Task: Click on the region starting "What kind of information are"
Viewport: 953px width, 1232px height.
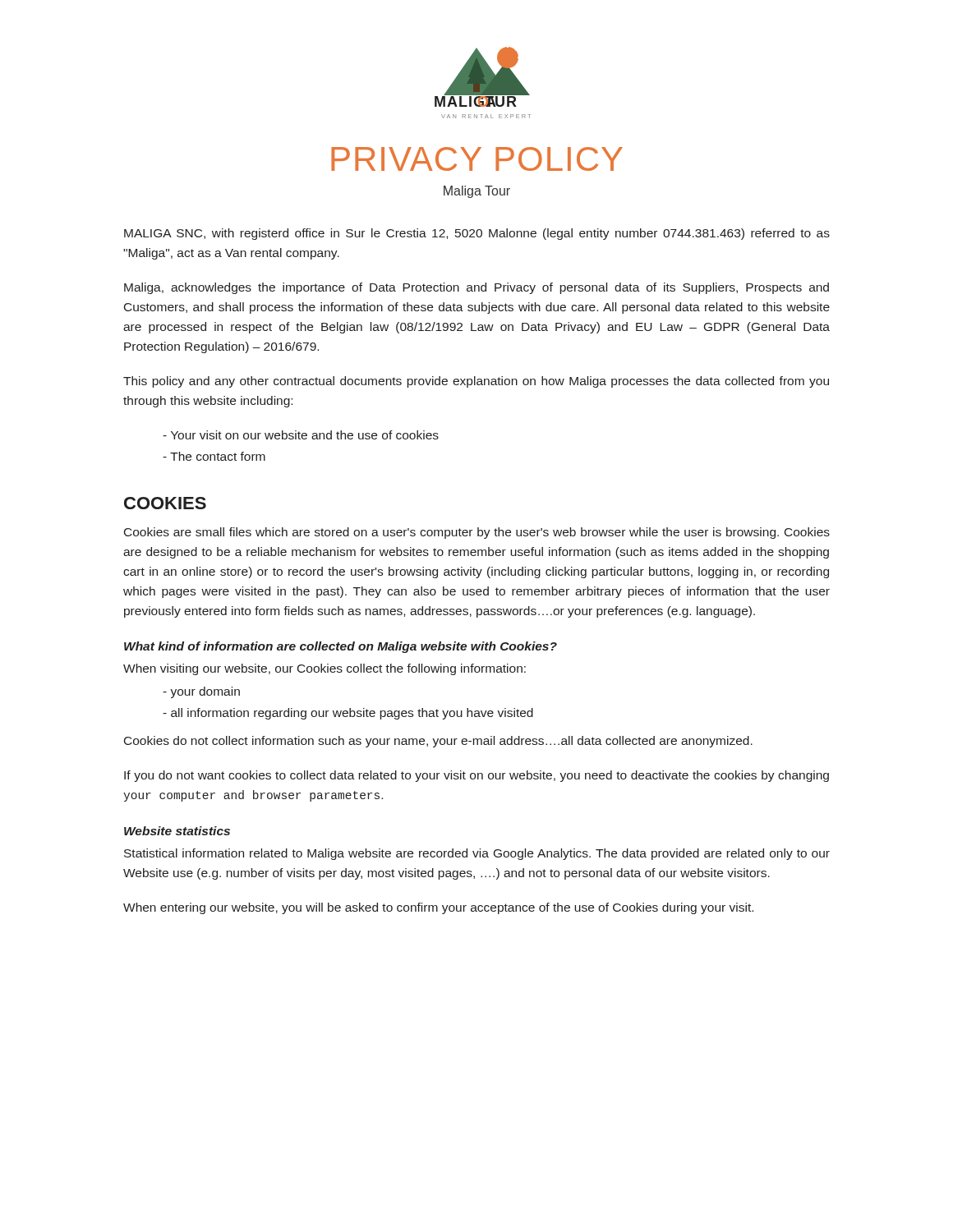Action: click(x=340, y=646)
